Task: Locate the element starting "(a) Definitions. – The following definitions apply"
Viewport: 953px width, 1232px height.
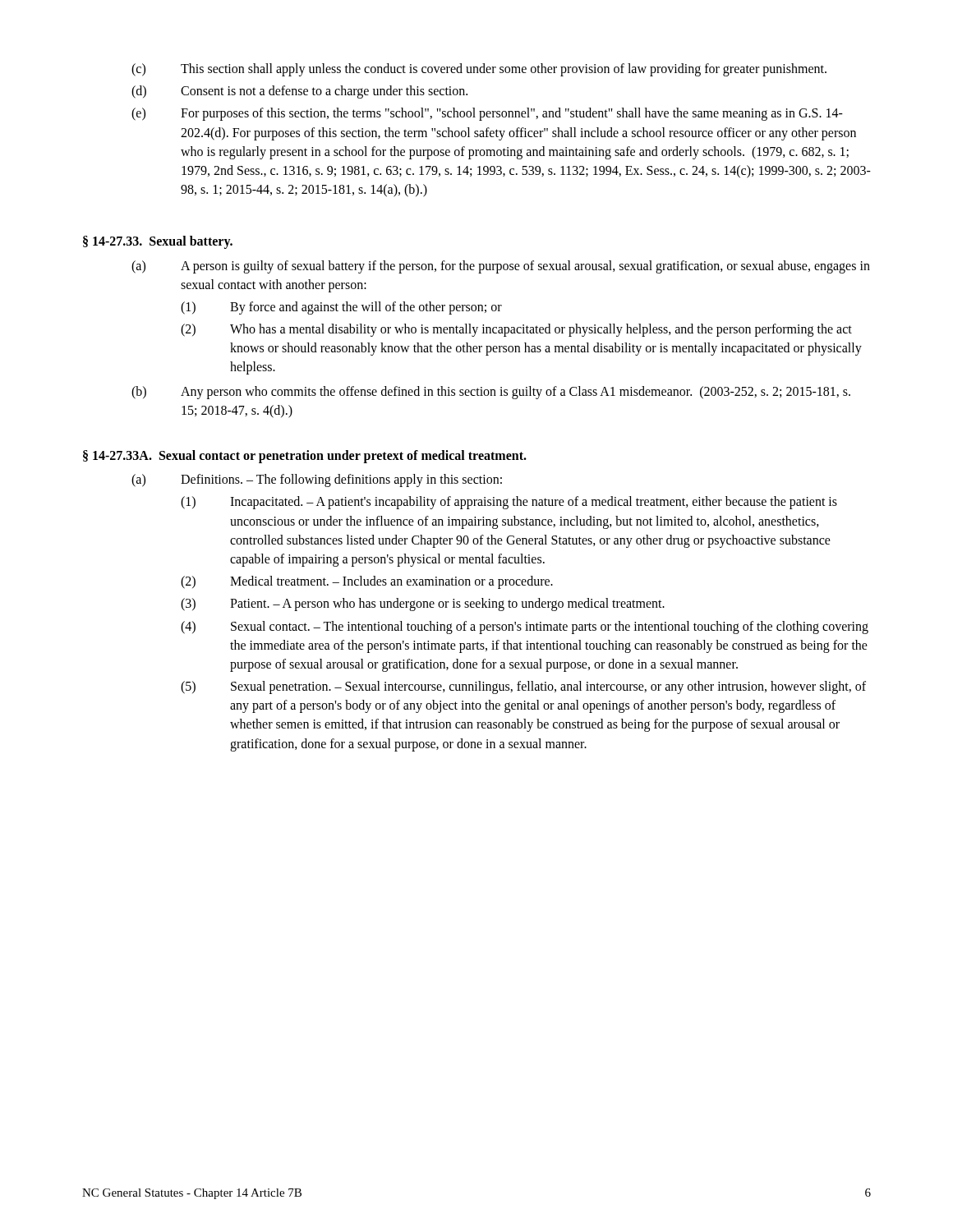Action: click(x=476, y=479)
